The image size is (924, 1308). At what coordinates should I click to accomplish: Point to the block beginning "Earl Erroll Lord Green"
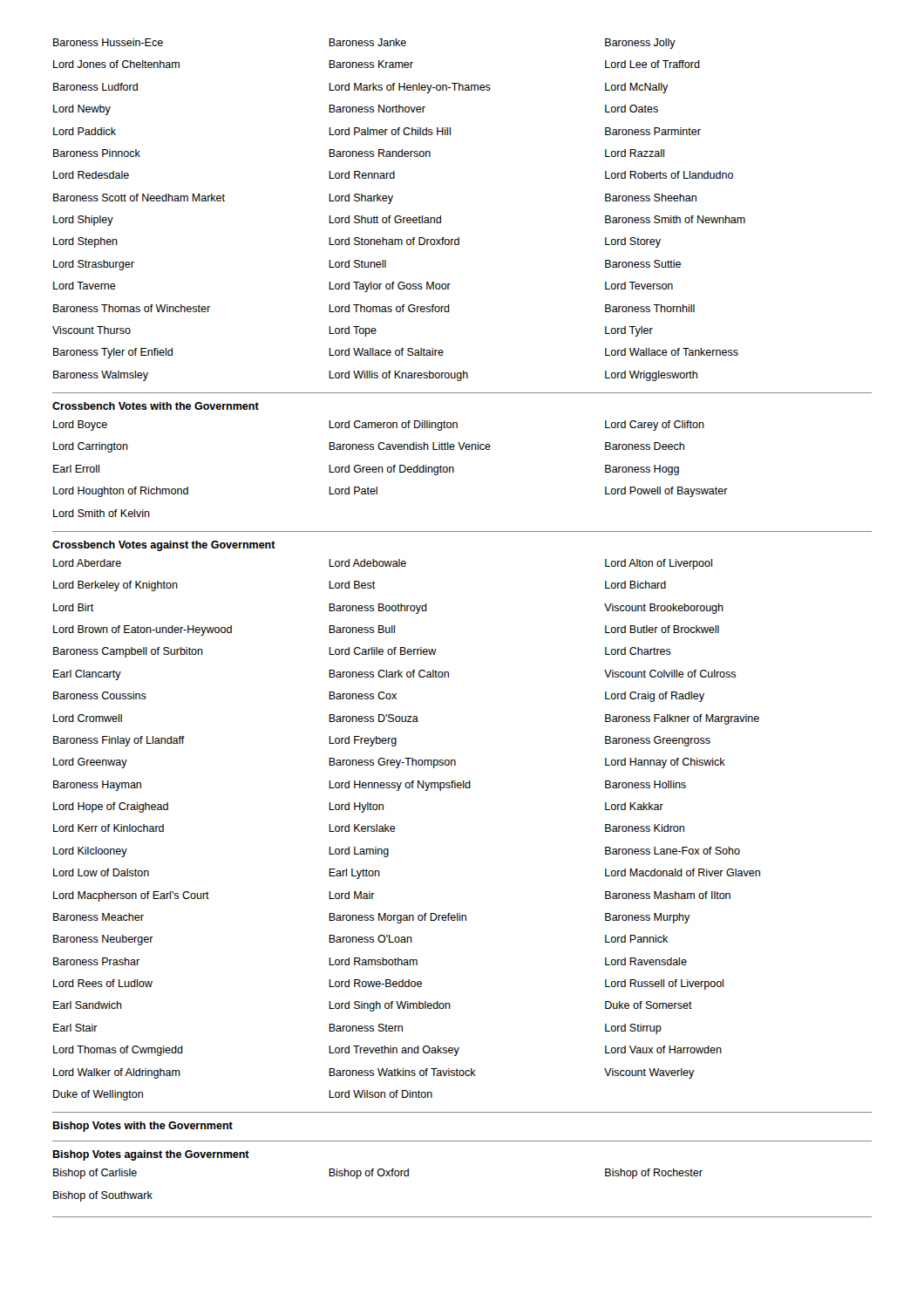coord(462,470)
